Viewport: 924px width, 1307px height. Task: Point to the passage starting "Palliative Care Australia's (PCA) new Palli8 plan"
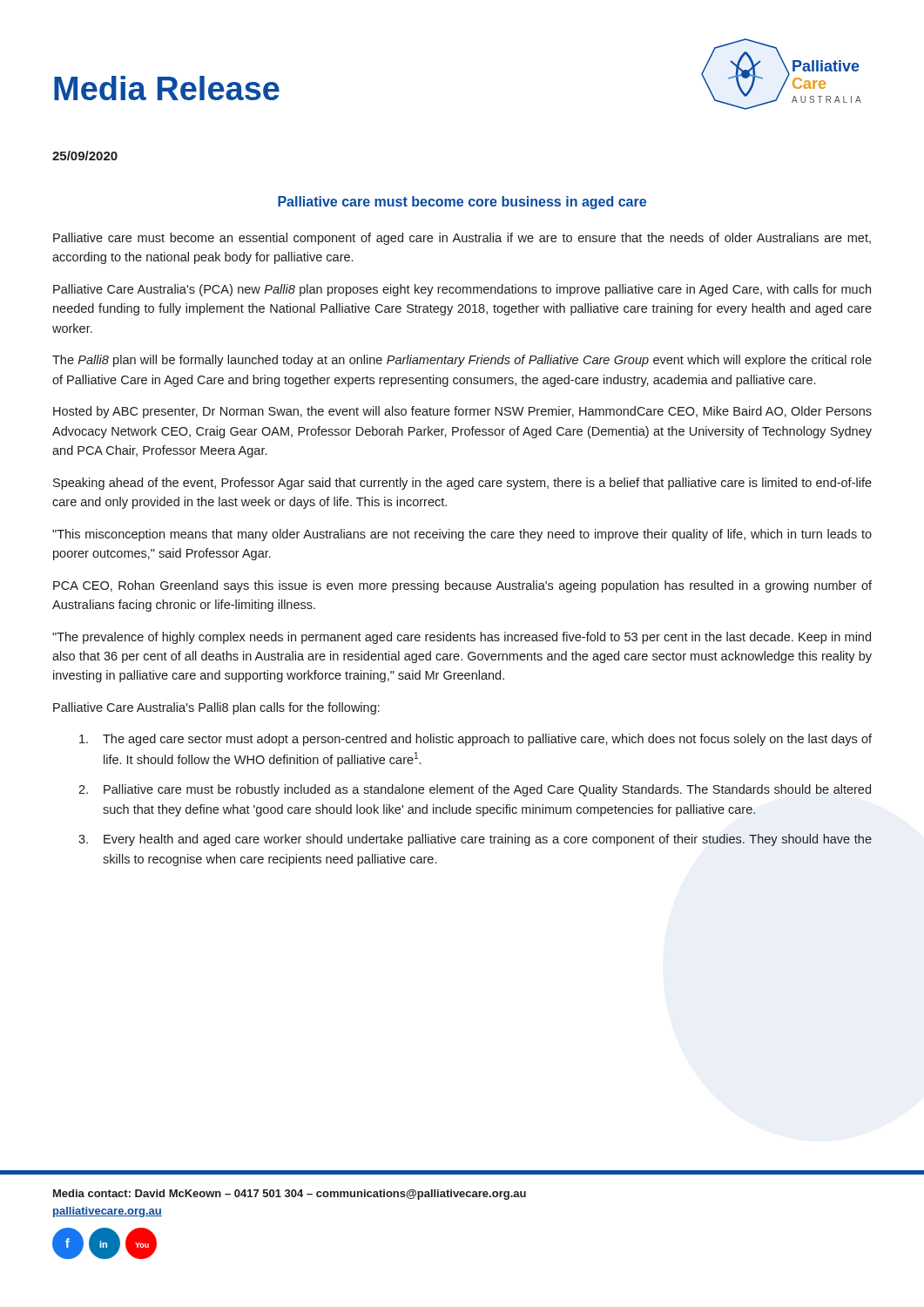tap(462, 309)
